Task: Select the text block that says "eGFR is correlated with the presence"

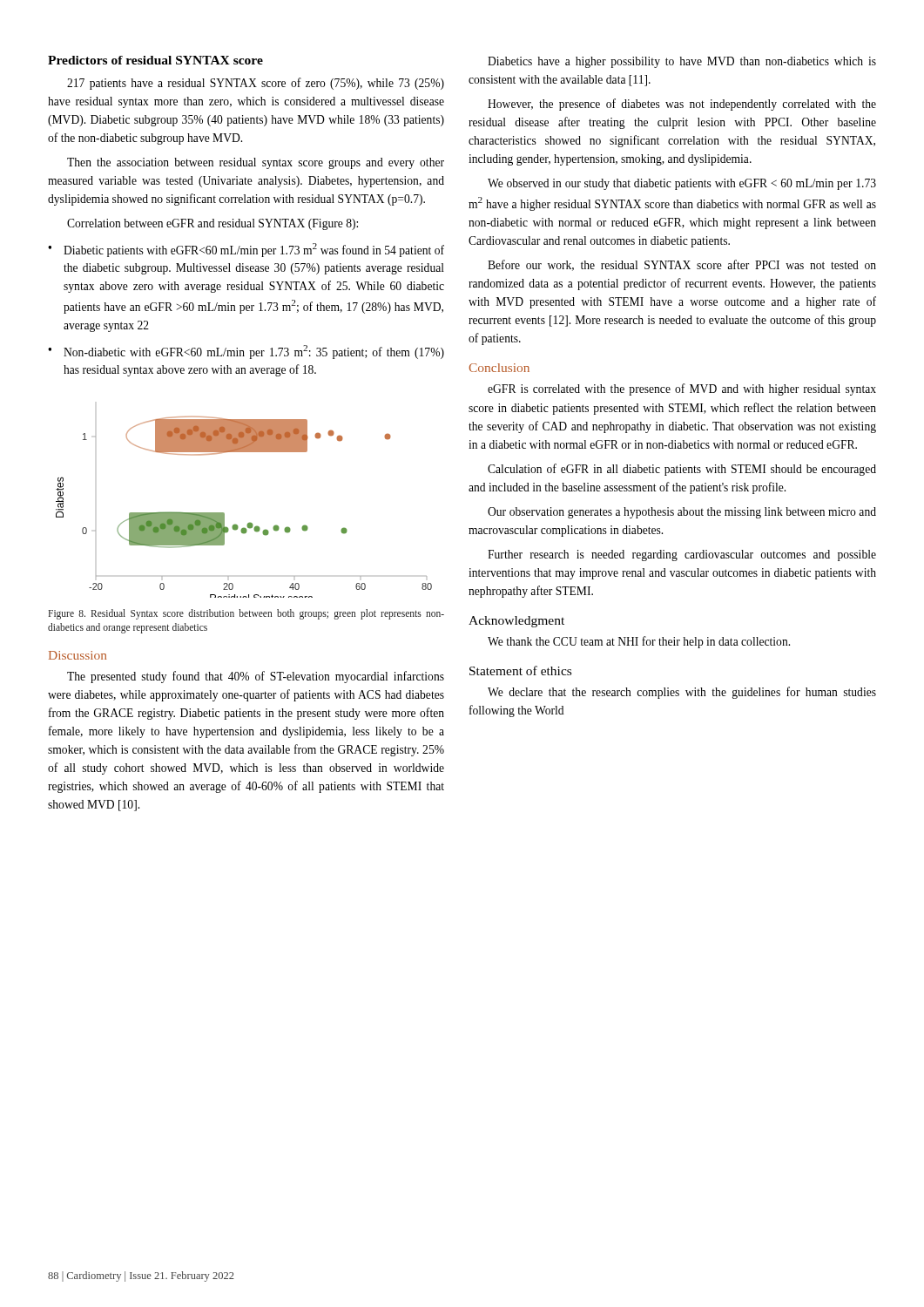Action: [672, 417]
